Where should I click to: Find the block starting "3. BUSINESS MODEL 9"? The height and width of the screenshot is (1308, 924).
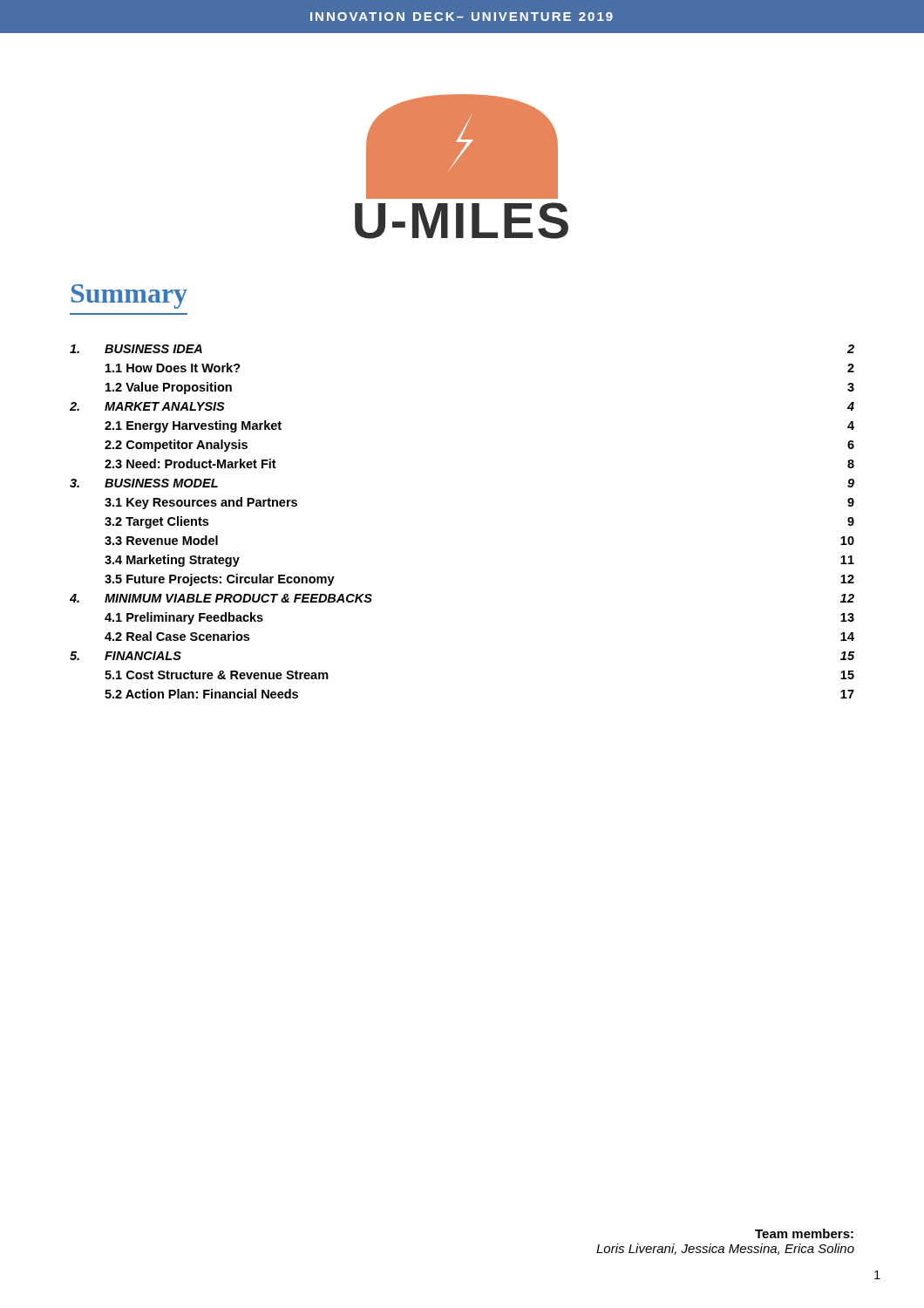[142, 483]
